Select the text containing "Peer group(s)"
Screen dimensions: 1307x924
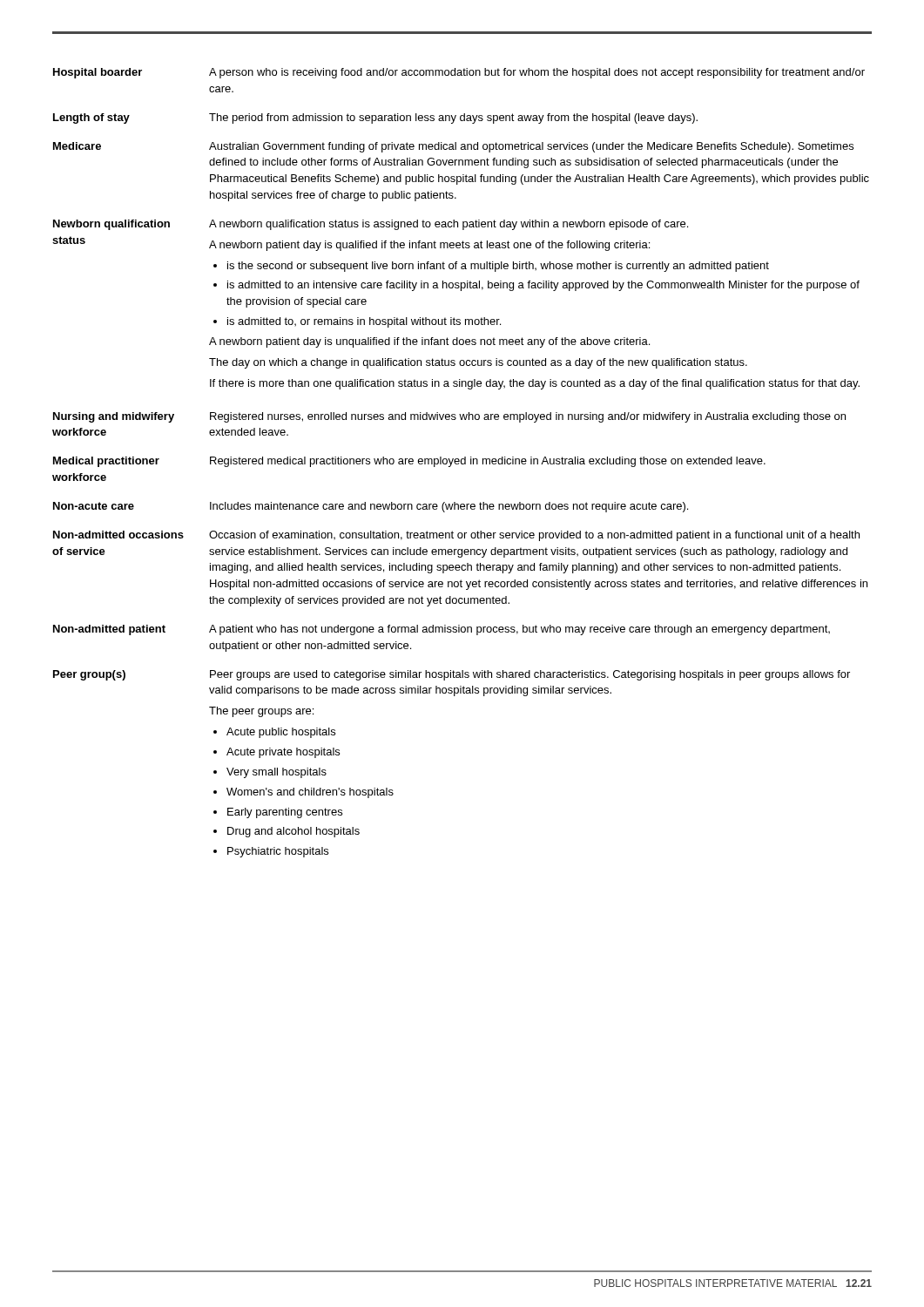coord(89,674)
